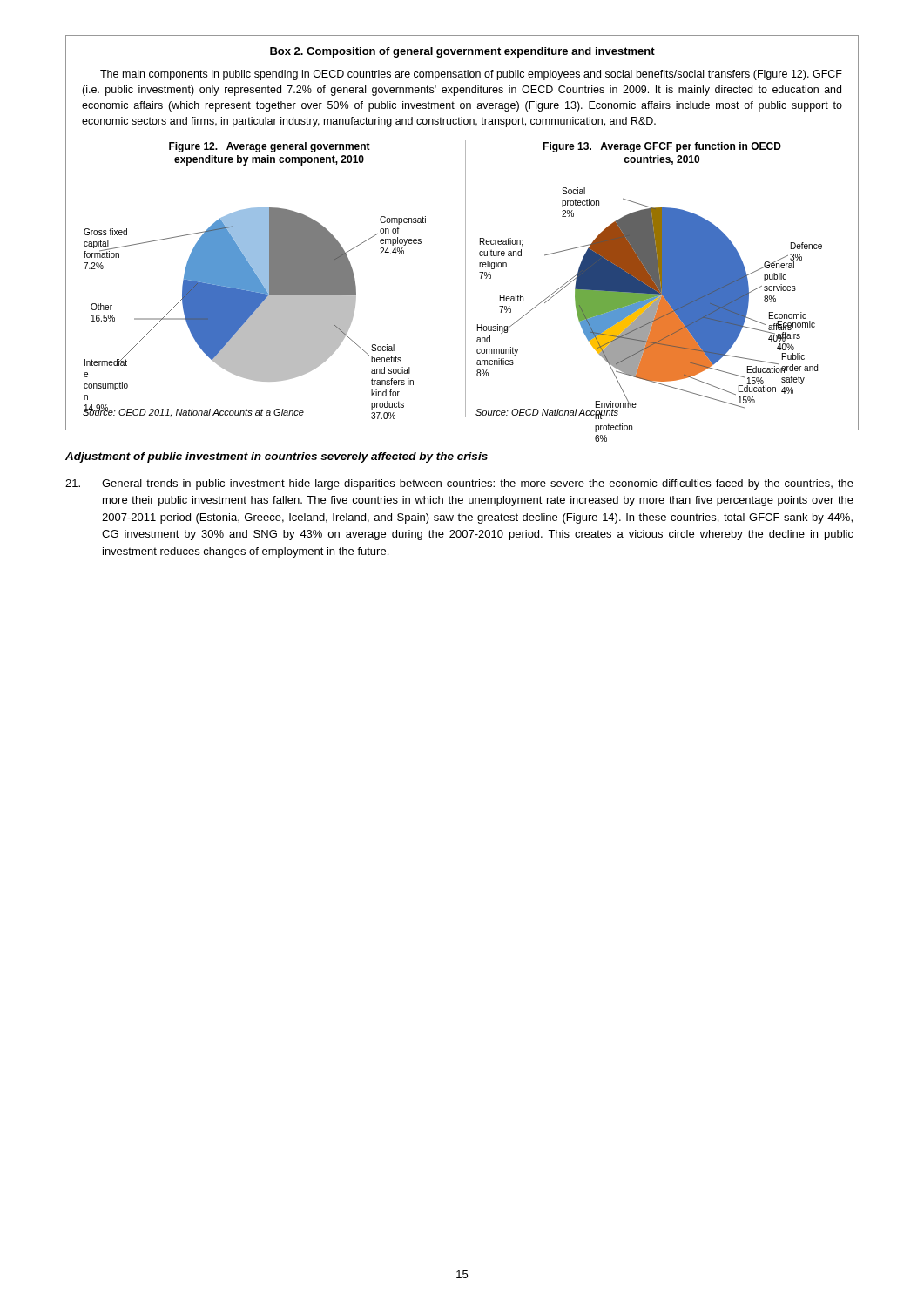Click on the region starting "Figure 13. Average GFCF per function"
924x1307 pixels.
[662, 153]
